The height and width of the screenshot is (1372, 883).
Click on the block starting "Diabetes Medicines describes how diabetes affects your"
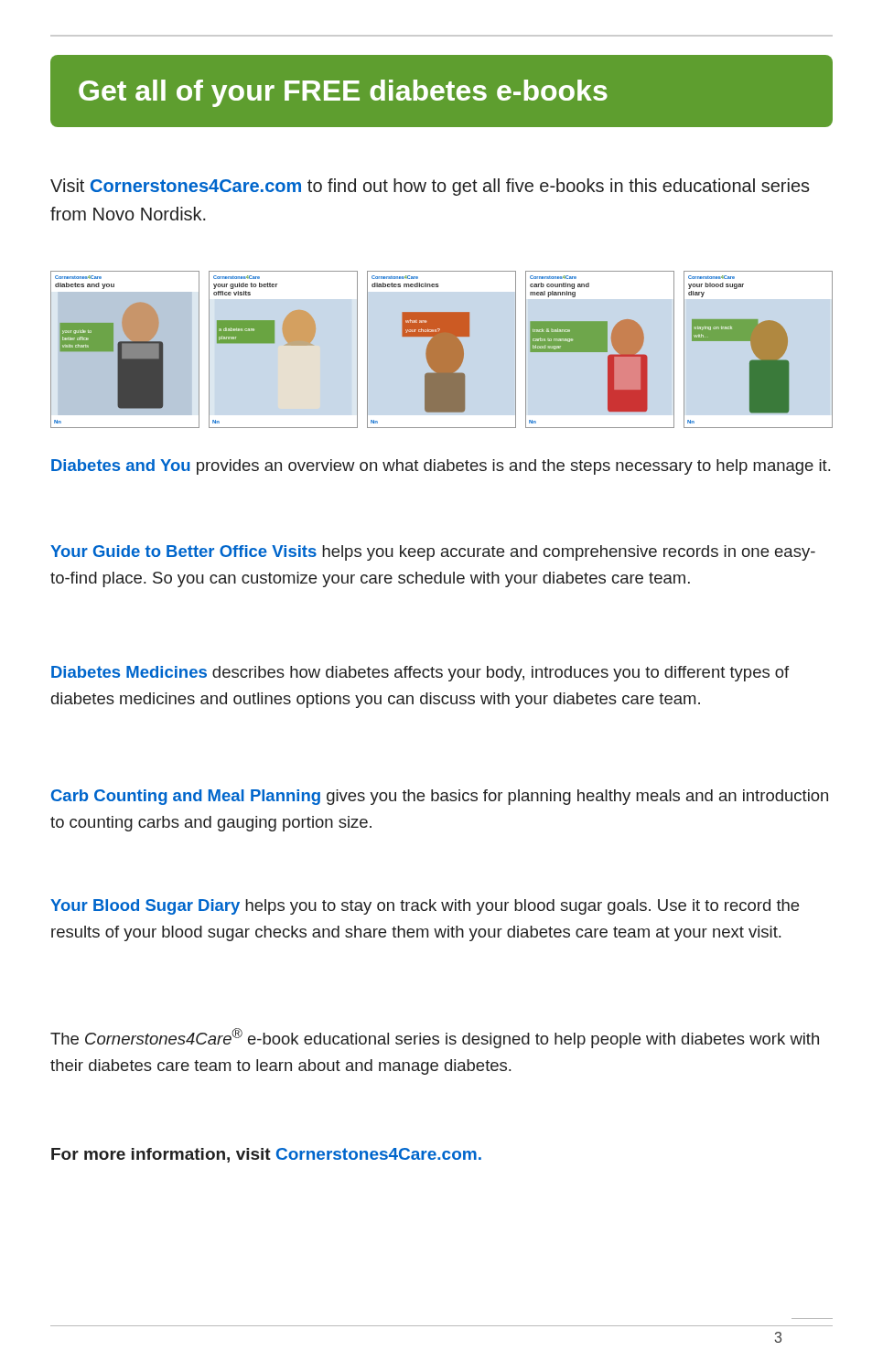coord(420,685)
